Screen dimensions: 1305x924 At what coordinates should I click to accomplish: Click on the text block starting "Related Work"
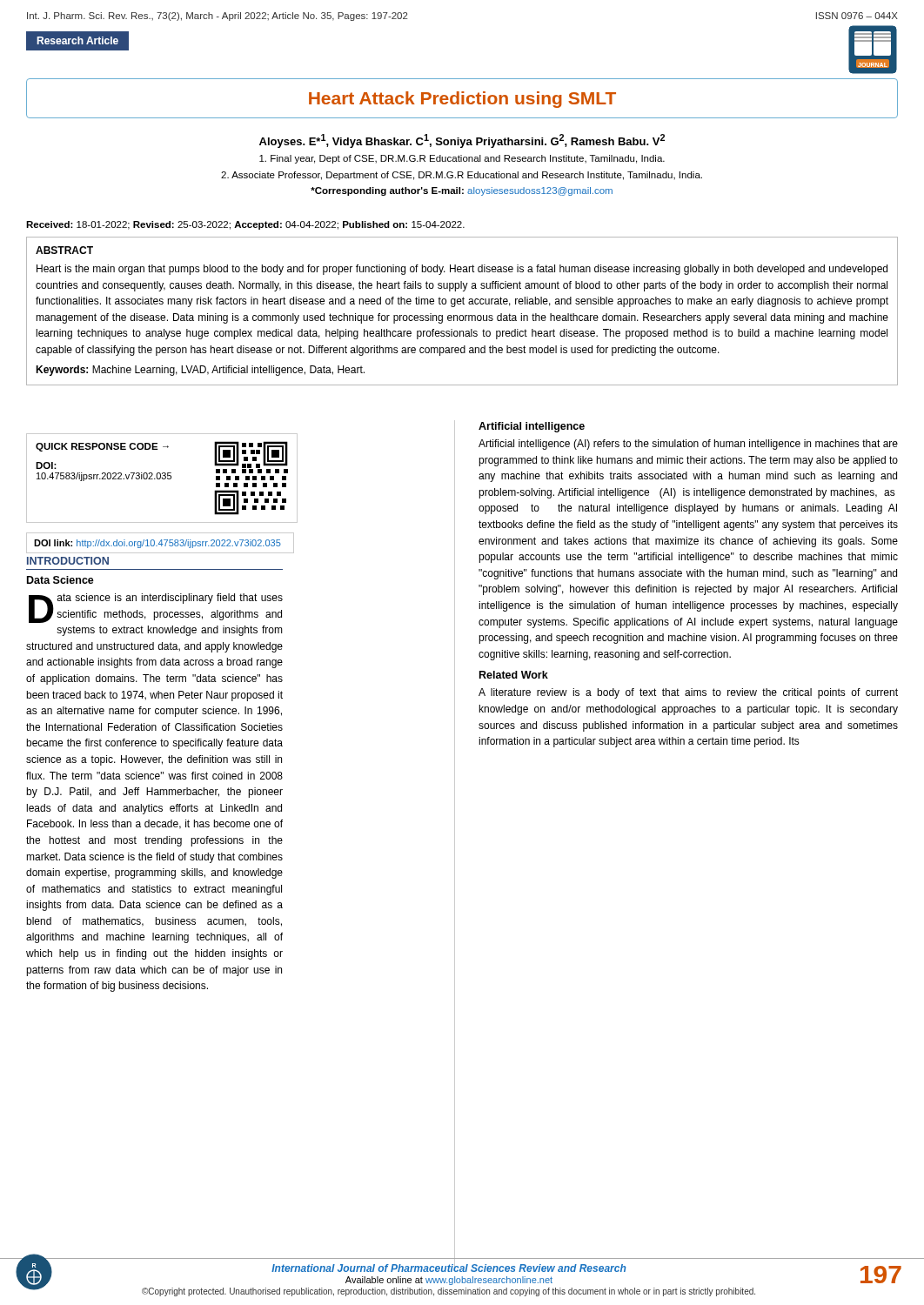click(513, 675)
